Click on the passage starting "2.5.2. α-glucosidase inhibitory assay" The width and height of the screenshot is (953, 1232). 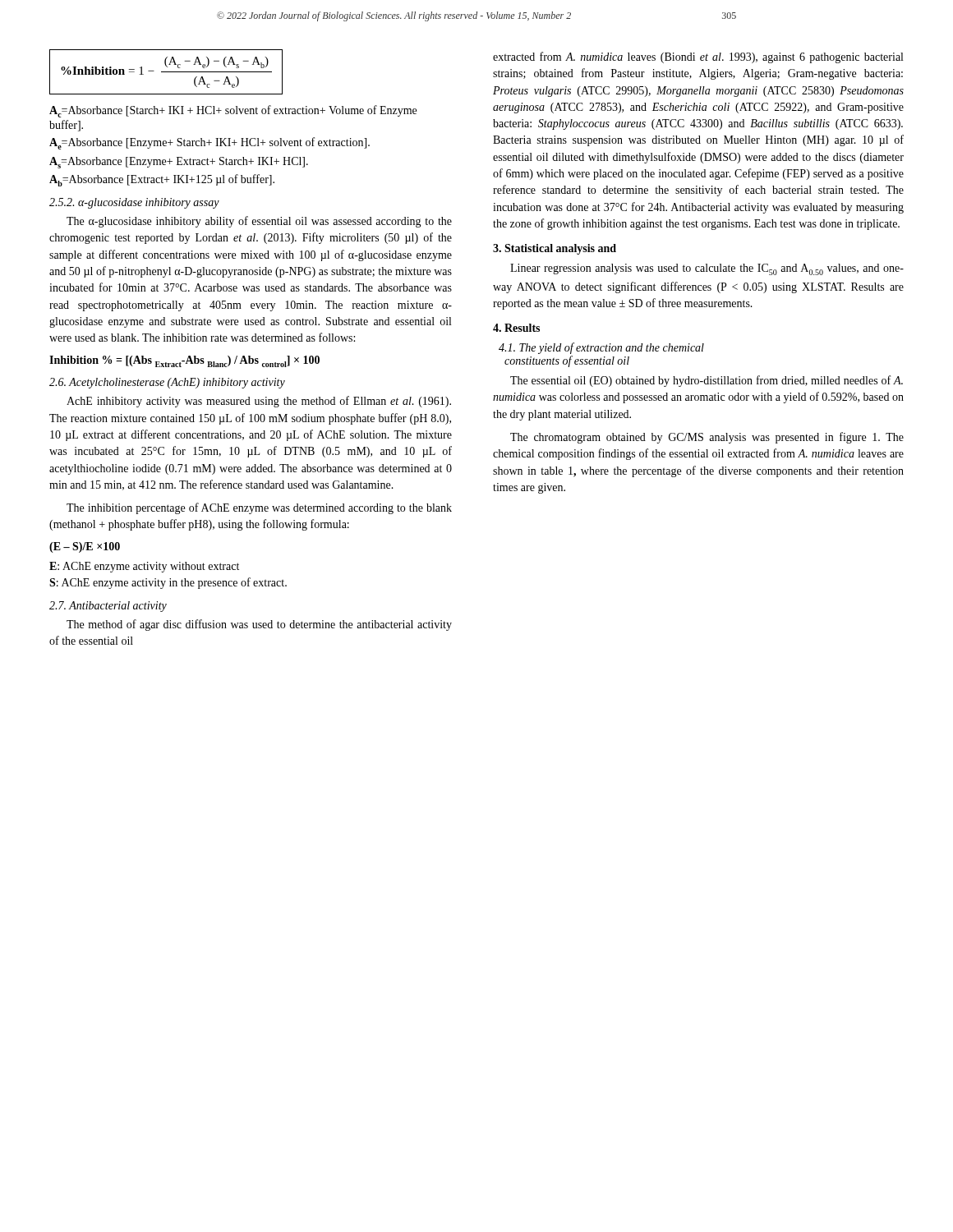pyautogui.click(x=134, y=203)
